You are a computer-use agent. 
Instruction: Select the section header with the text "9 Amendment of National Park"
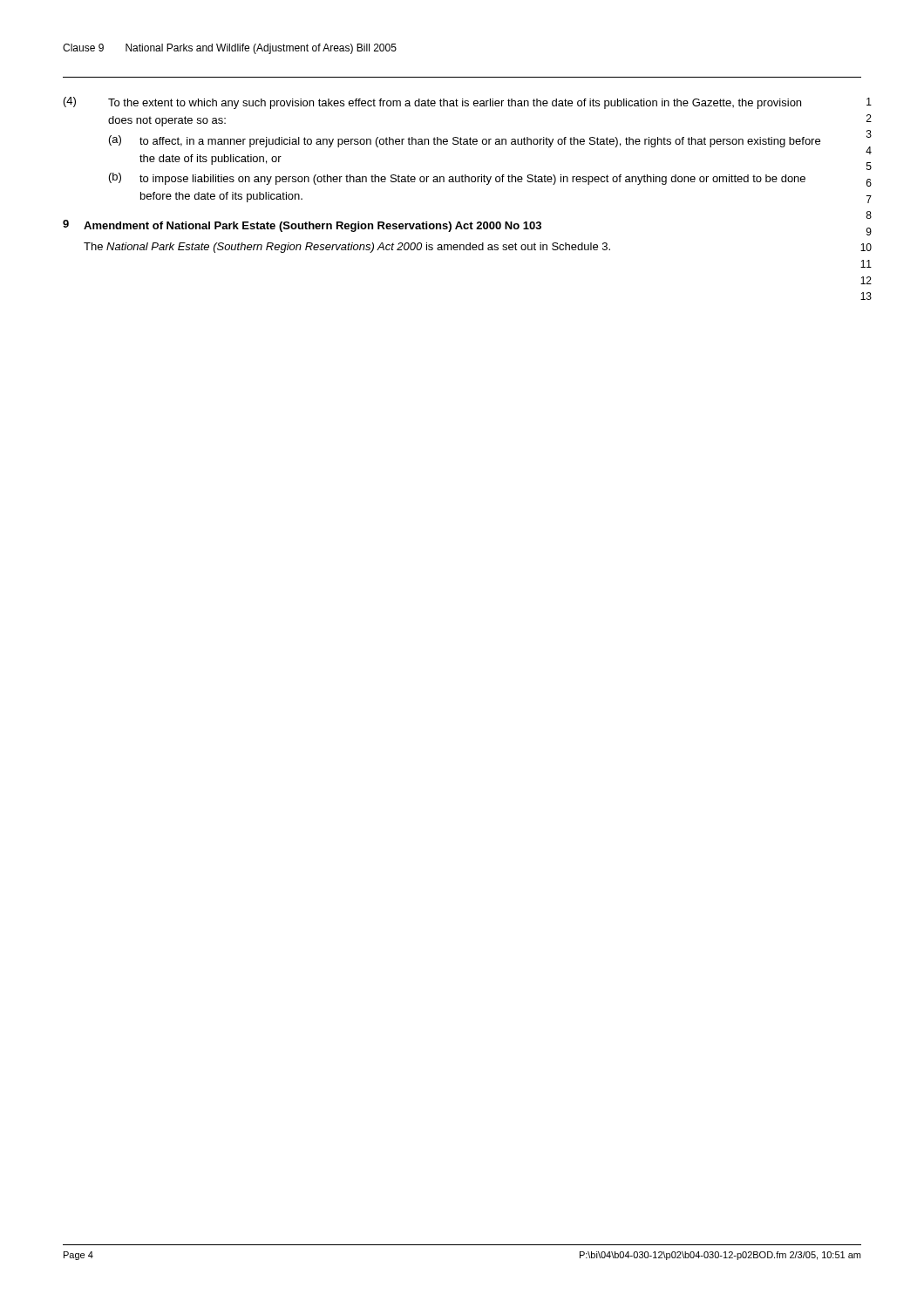(445, 226)
